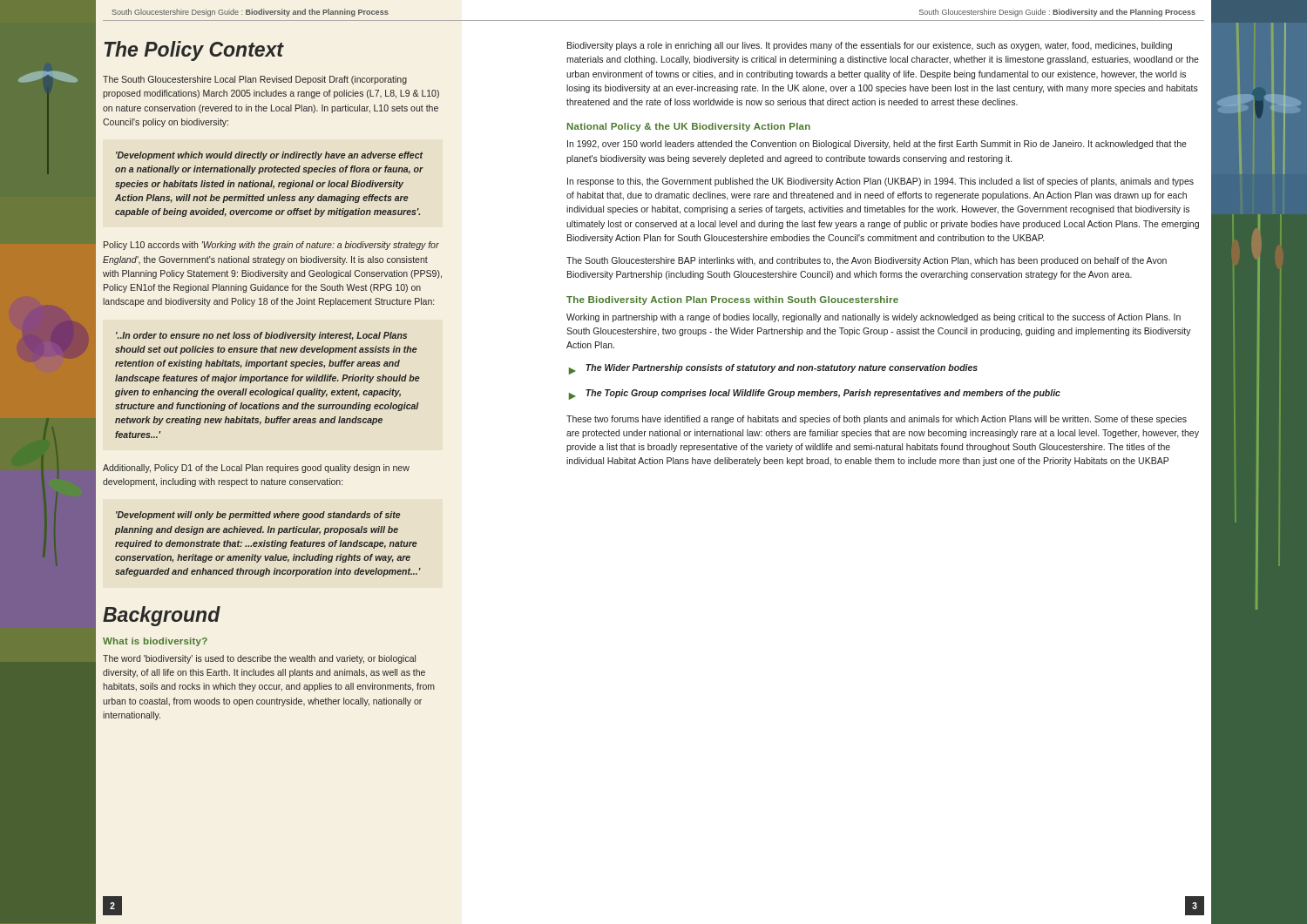
Task: Where is the passage that starts "► The Topic Group comprises local Wildlife"?
Action: coord(813,395)
